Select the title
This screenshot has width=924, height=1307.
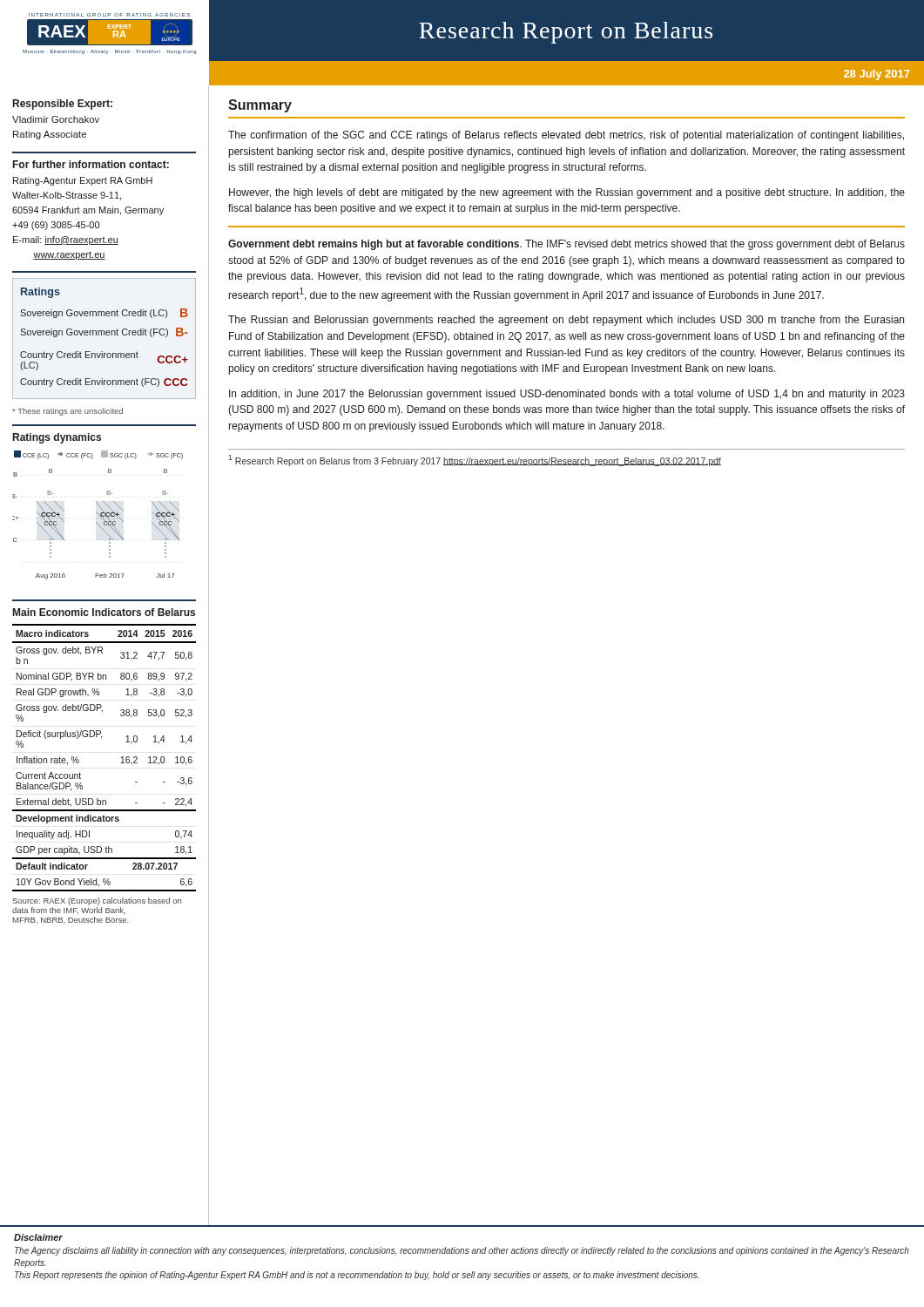tap(567, 30)
